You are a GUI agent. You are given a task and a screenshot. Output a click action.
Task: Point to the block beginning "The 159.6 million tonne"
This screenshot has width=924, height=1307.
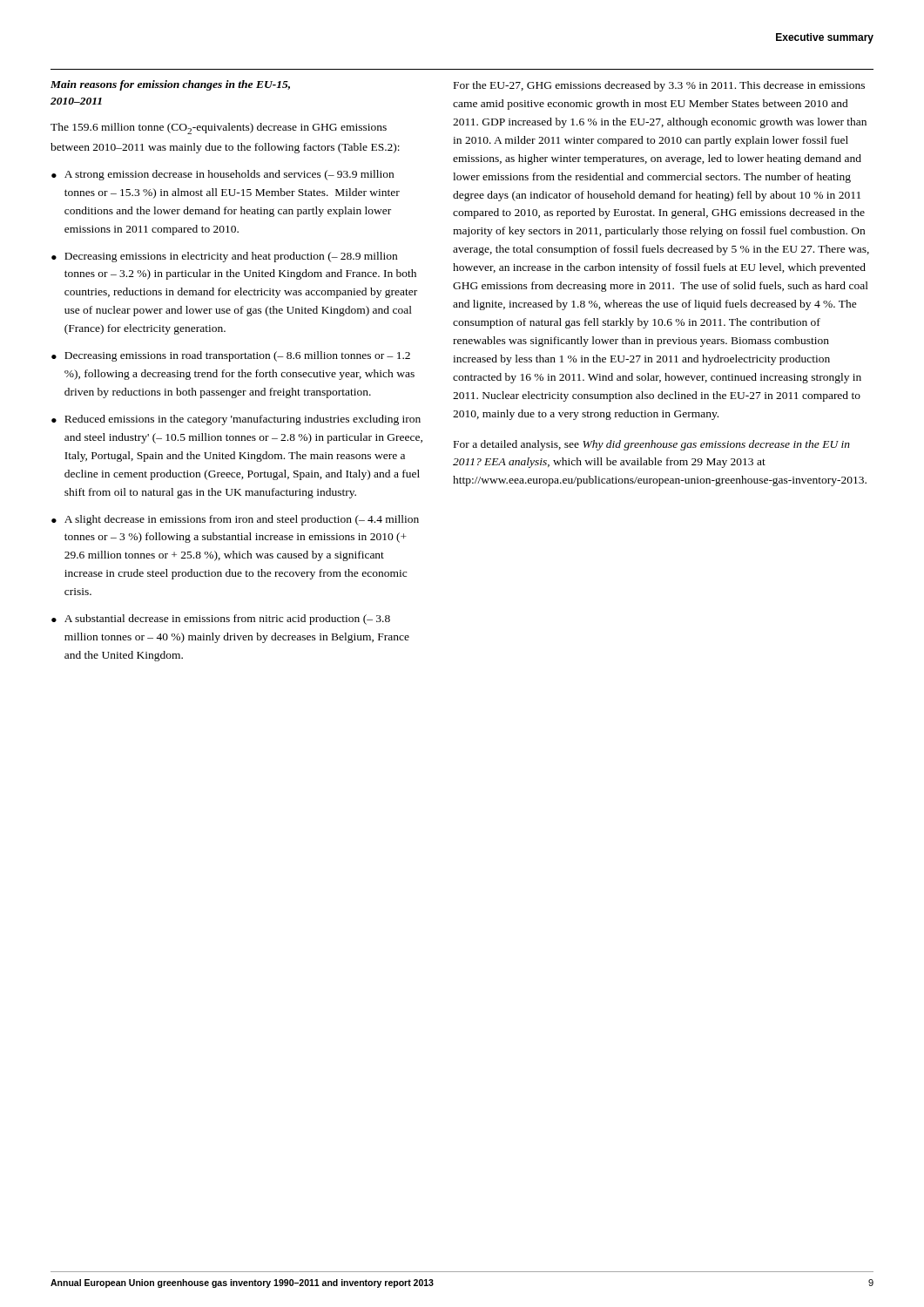tap(225, 137)
